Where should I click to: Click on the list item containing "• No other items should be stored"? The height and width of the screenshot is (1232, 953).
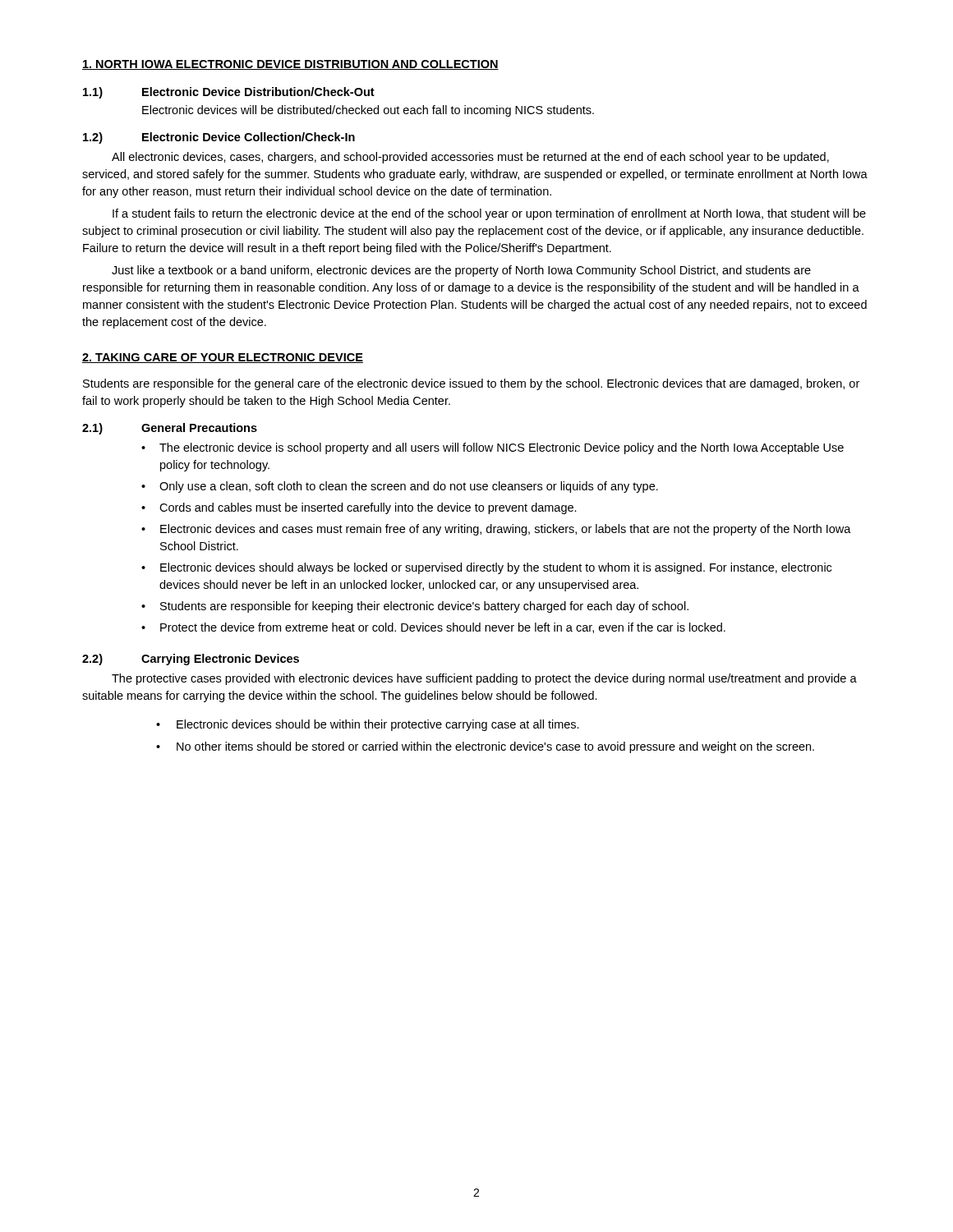(x=486, y=747)
